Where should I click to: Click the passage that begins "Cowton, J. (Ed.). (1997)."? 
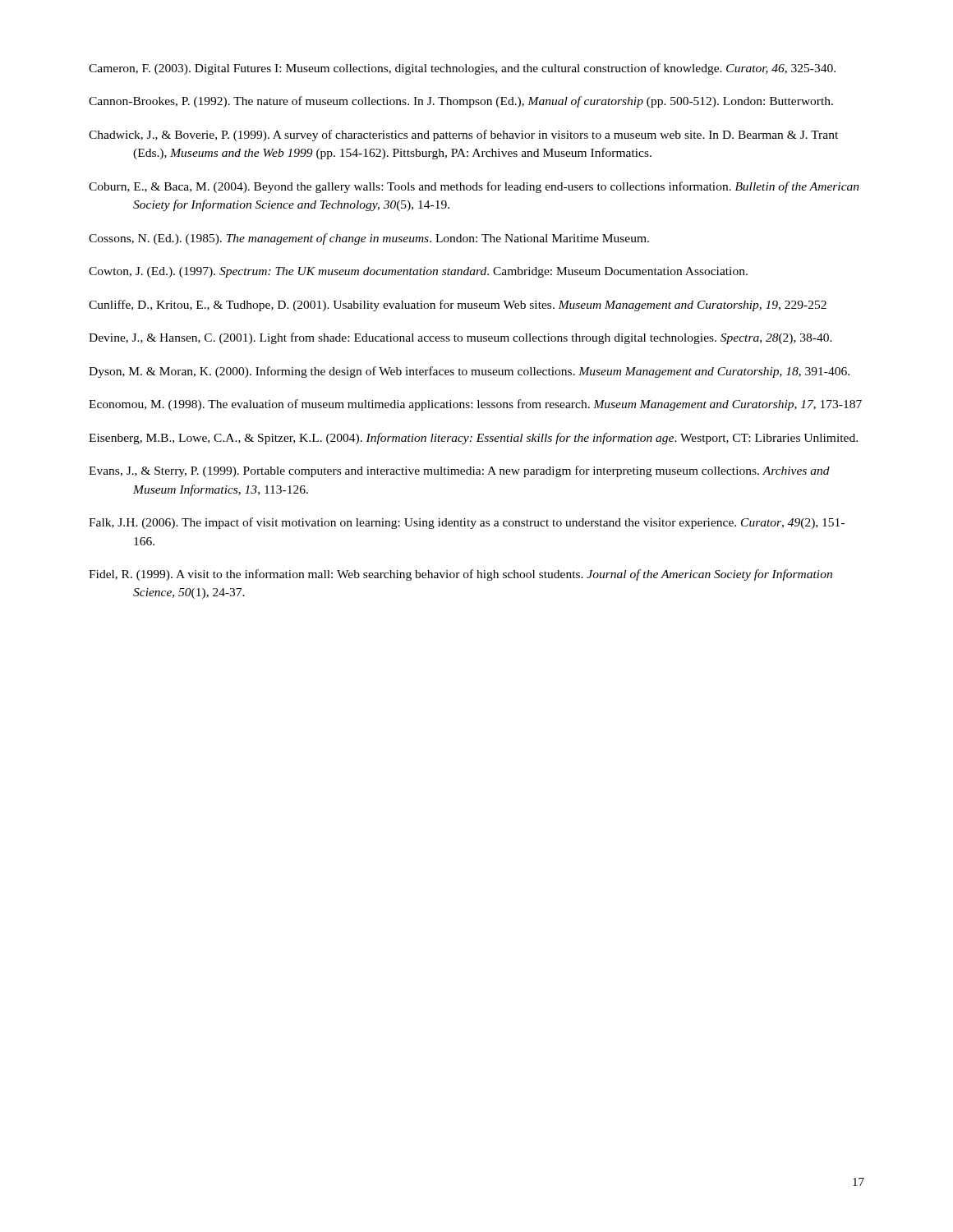(x=419, y=271)
